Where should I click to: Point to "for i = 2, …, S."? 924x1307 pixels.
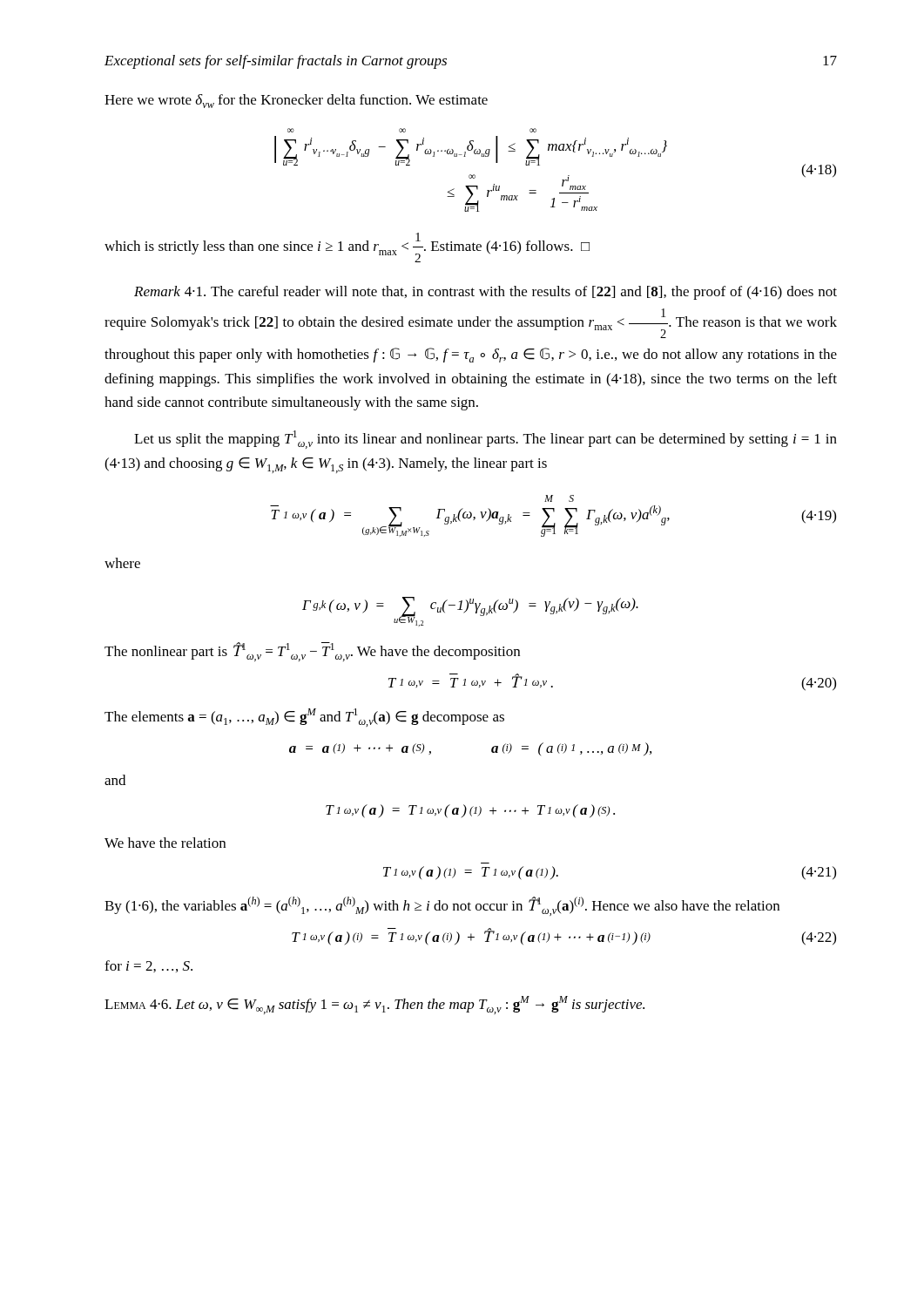[149, 966]
